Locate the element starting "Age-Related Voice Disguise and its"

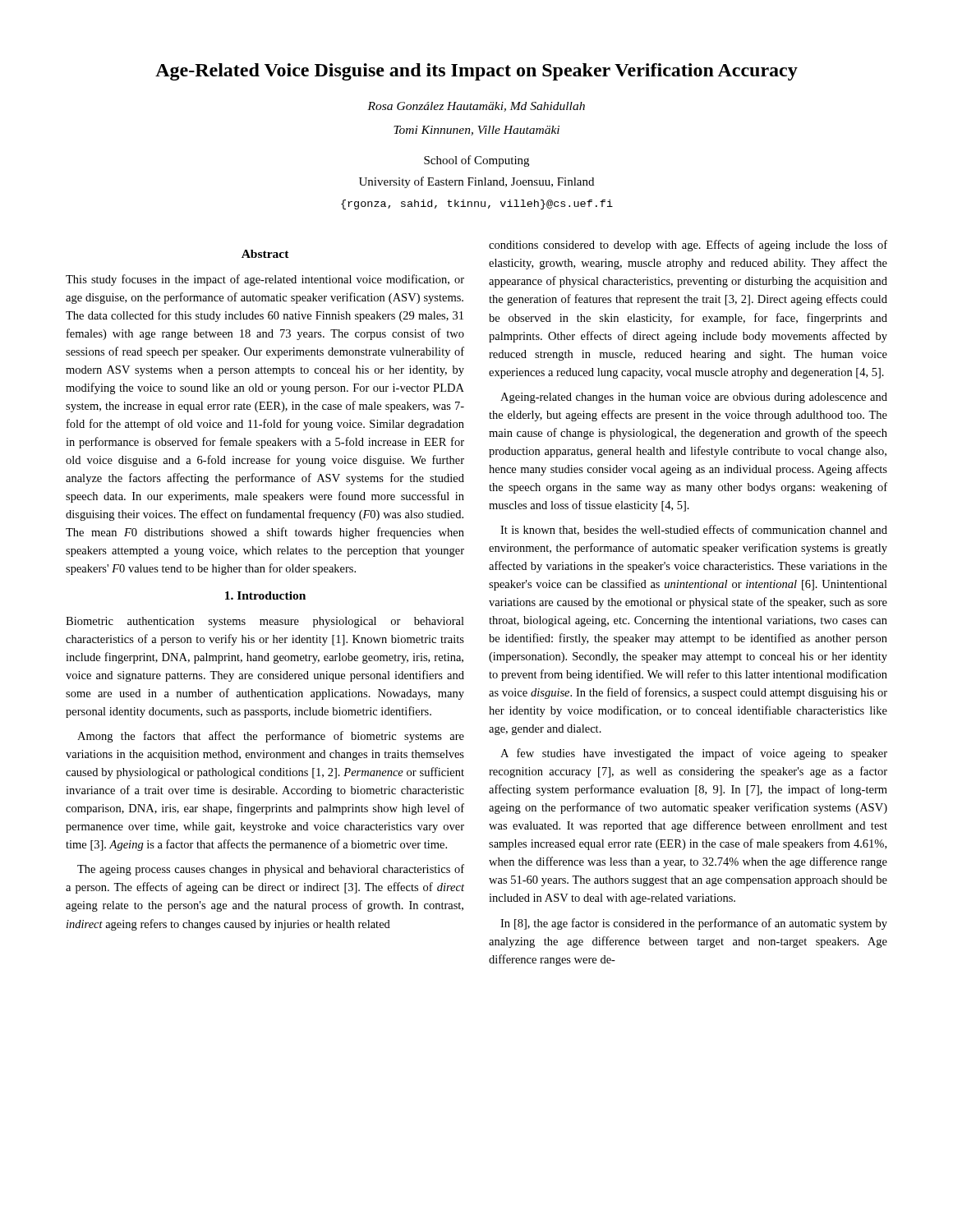pos(476,70)
